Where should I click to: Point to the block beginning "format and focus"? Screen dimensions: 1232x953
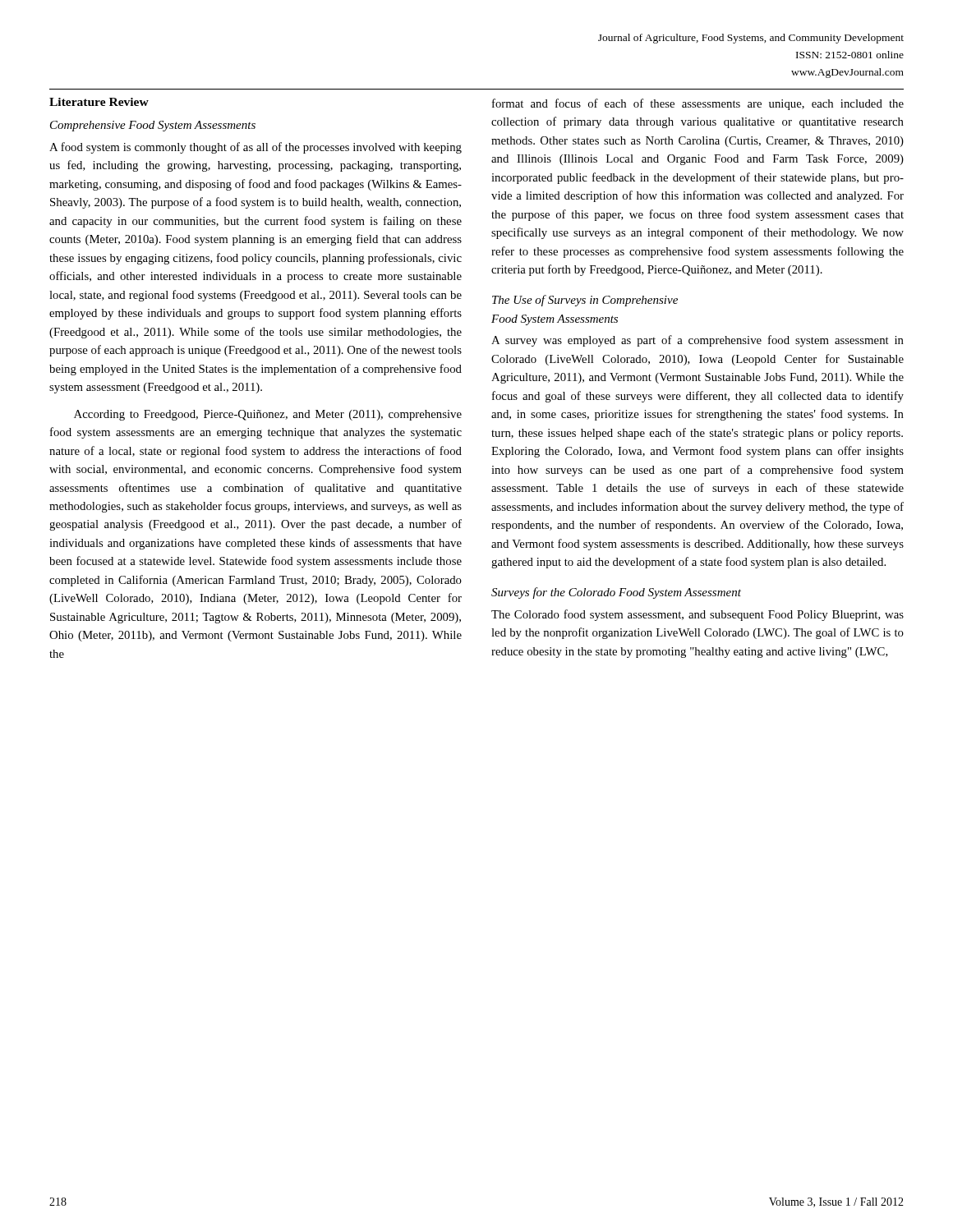(x=698, y=187)
